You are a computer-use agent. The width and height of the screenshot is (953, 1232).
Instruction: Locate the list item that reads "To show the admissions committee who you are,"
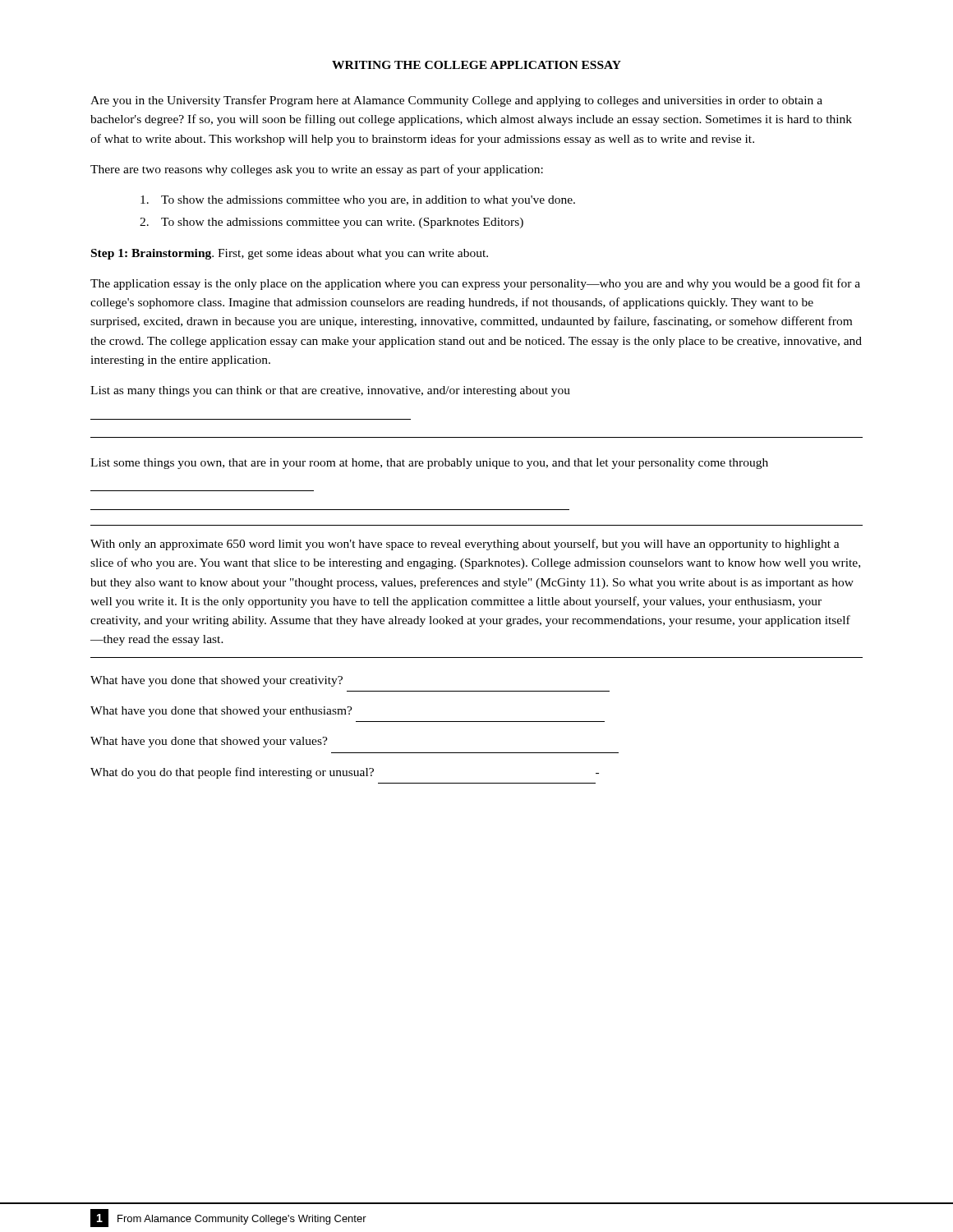coord(358,199)
